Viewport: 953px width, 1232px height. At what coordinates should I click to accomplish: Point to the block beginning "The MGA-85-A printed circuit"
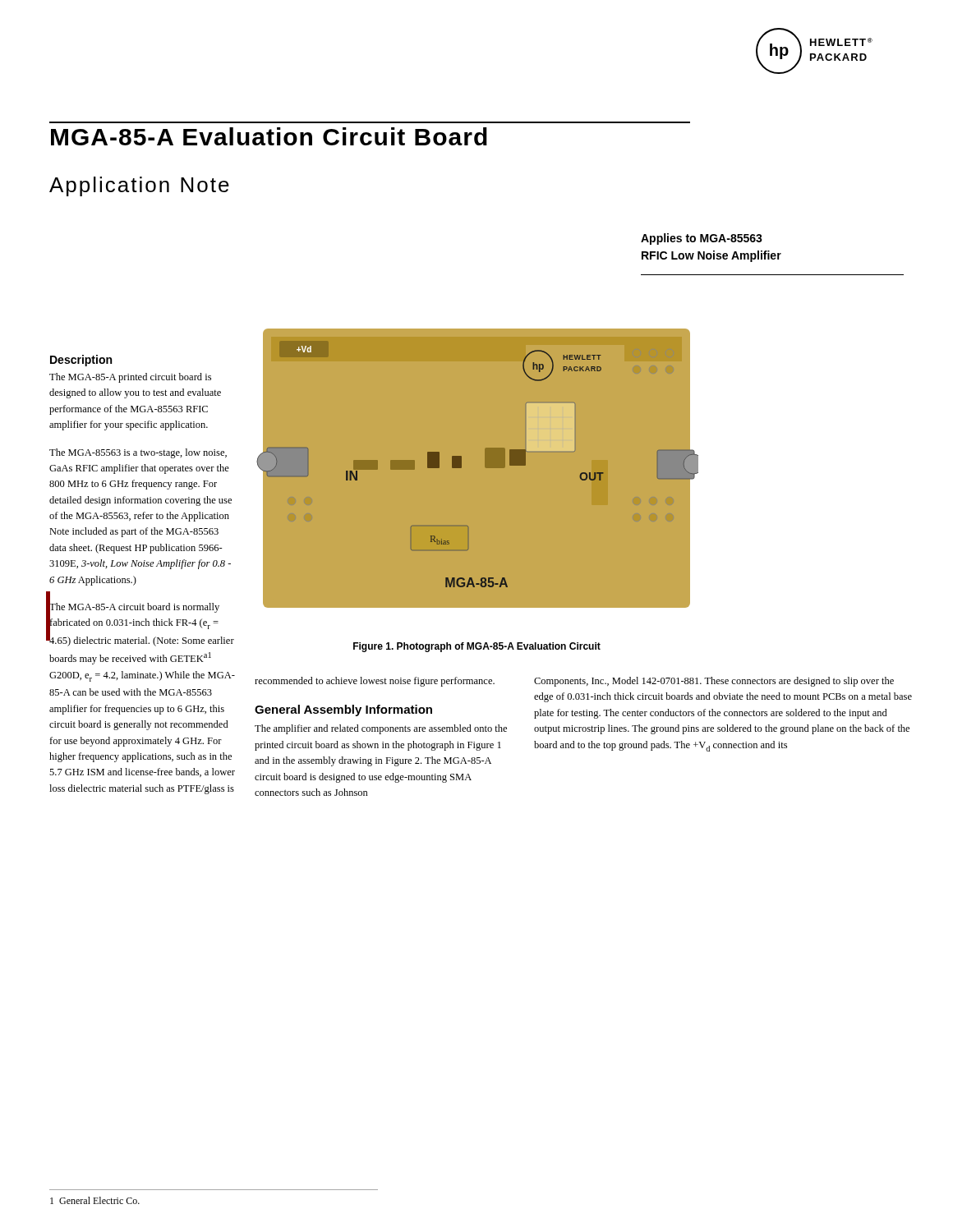(135, 401)
